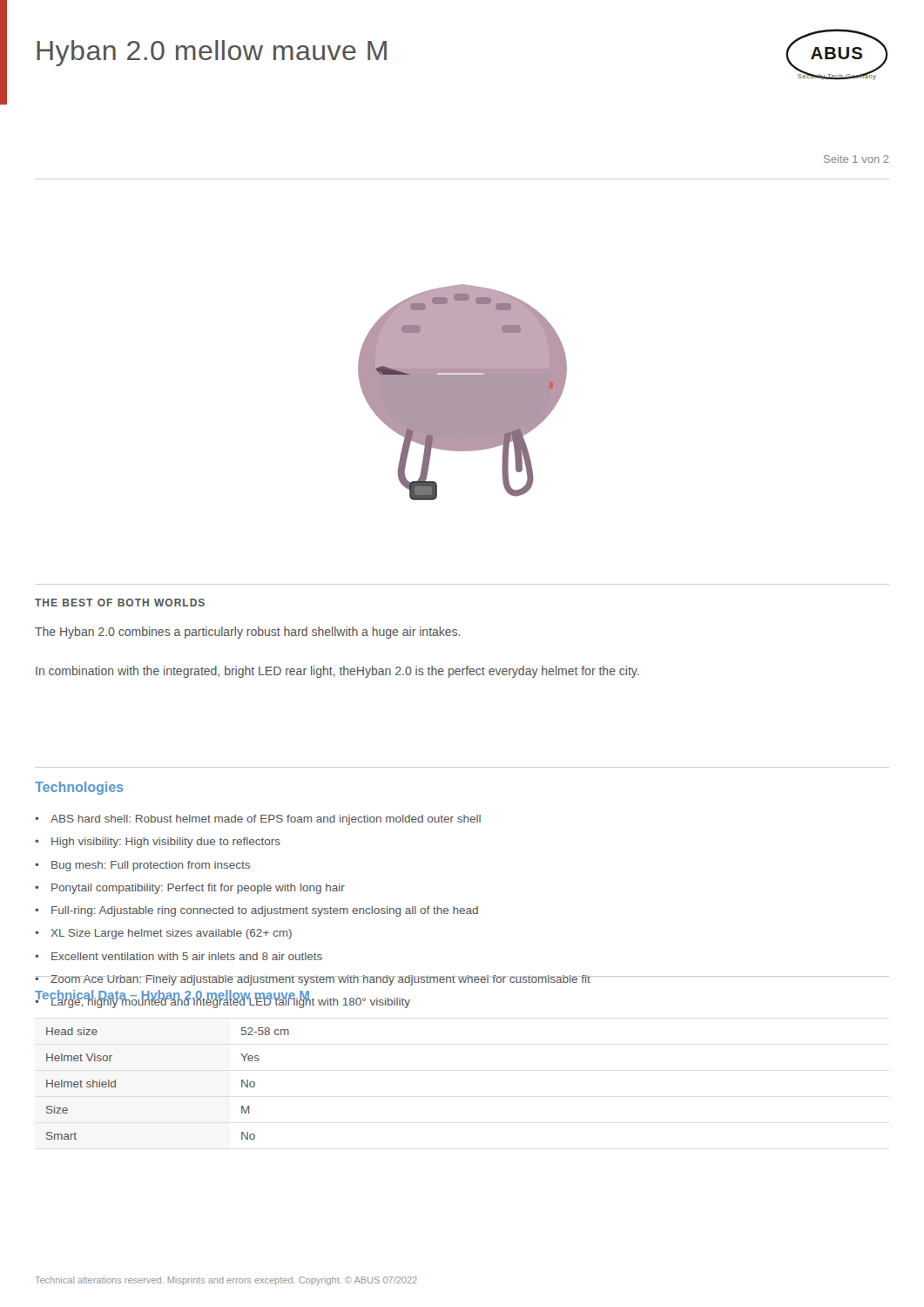Find the list item that says "ABS hard shell: Robust"

(266, 819)
